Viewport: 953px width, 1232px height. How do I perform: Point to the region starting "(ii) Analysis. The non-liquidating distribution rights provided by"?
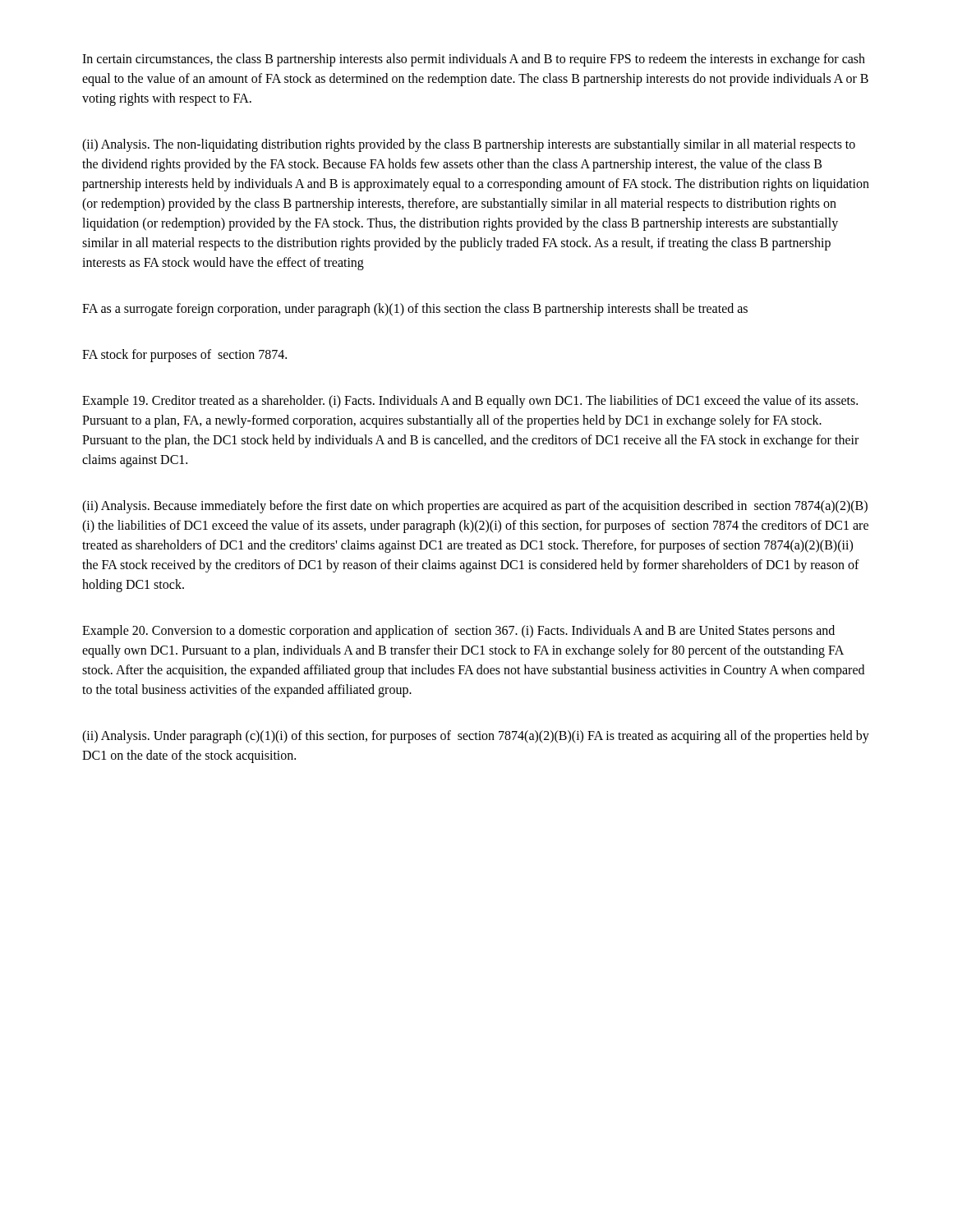click(476, 203)
